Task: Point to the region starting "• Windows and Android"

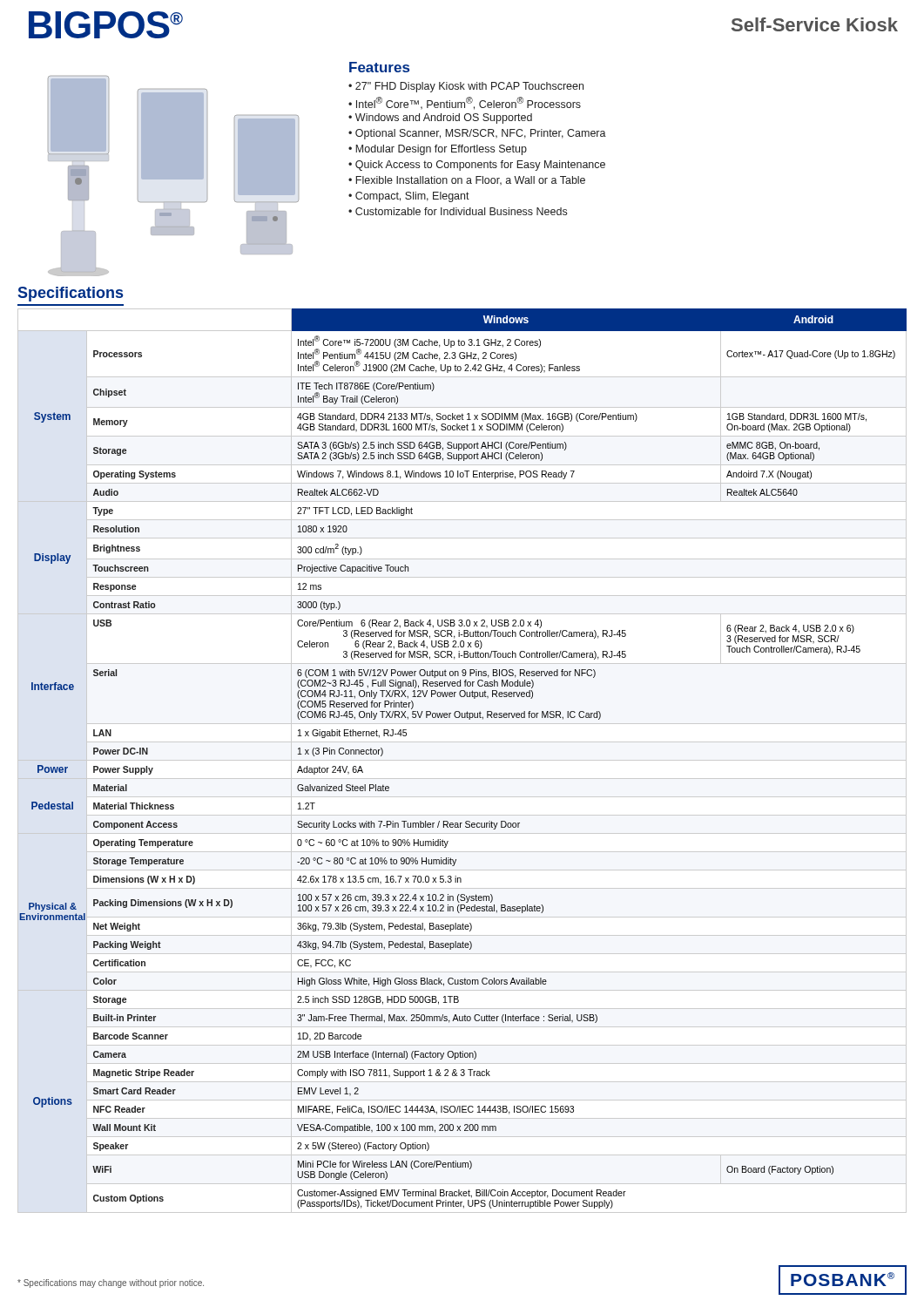Action: pos(440,118)
